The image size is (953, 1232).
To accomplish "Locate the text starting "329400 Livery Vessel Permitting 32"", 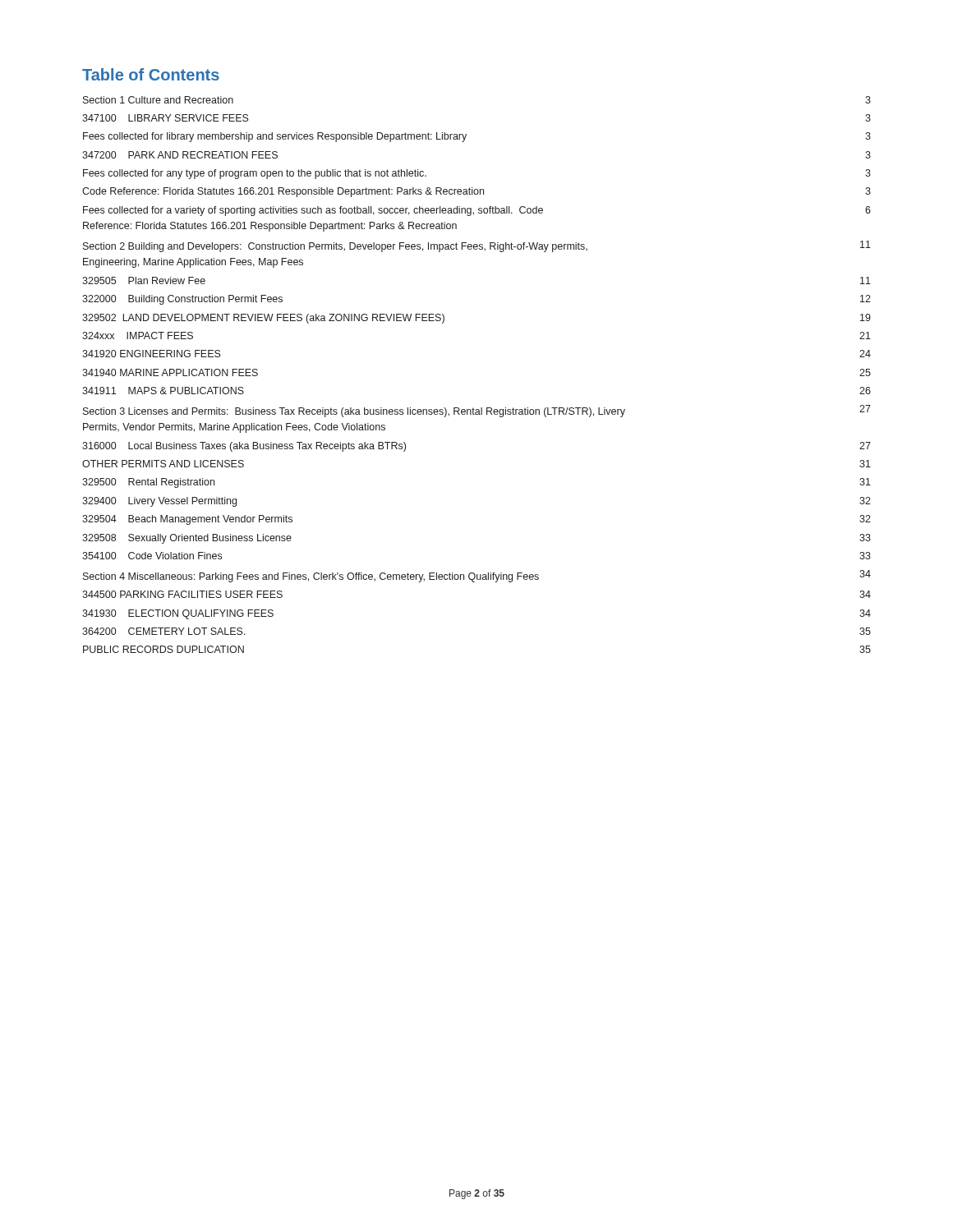I will [96, 501].
